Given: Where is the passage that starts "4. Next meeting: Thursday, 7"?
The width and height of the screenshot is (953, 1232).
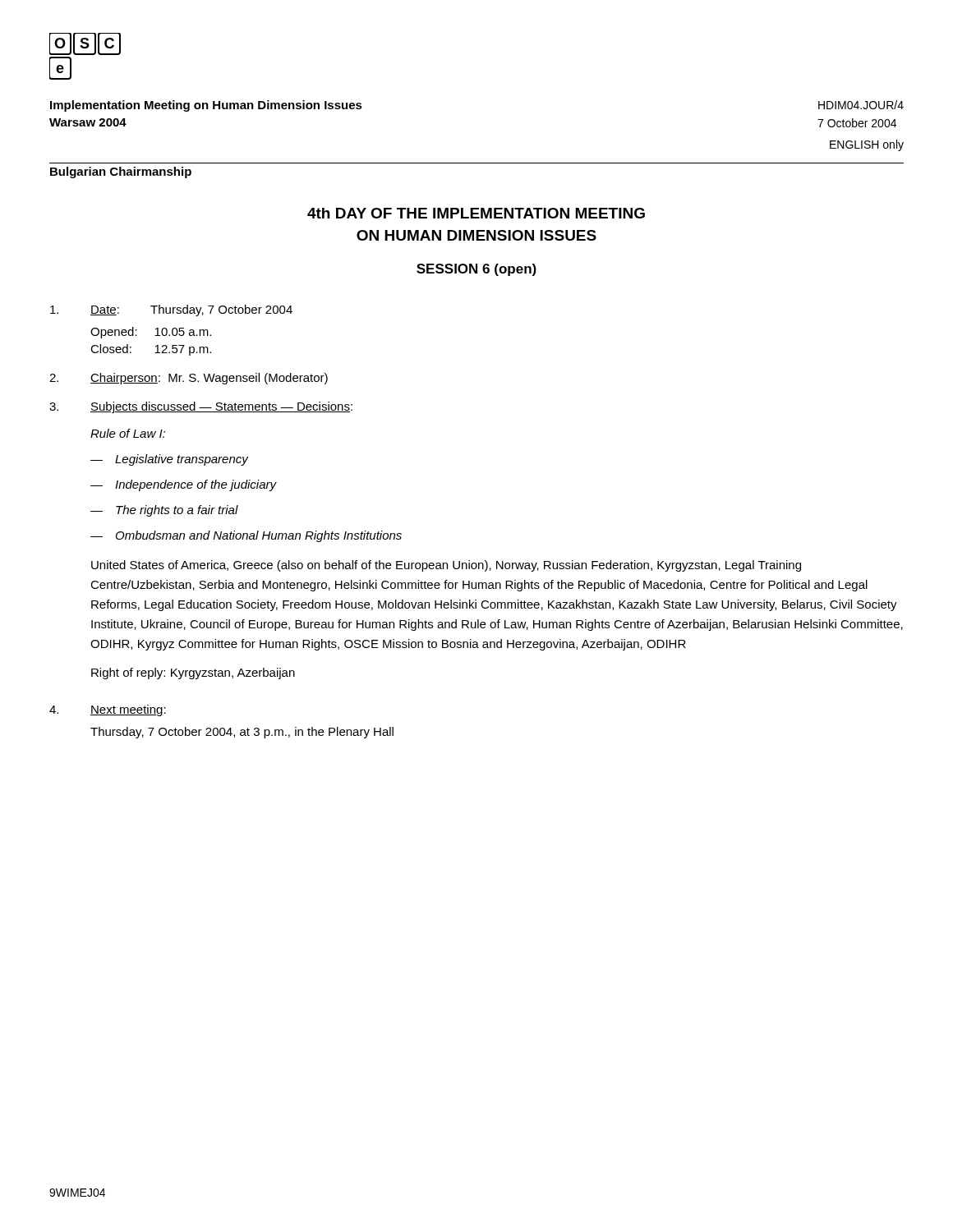Looking at the screenshot, I should pyautogui.click(x=108, y=710).
